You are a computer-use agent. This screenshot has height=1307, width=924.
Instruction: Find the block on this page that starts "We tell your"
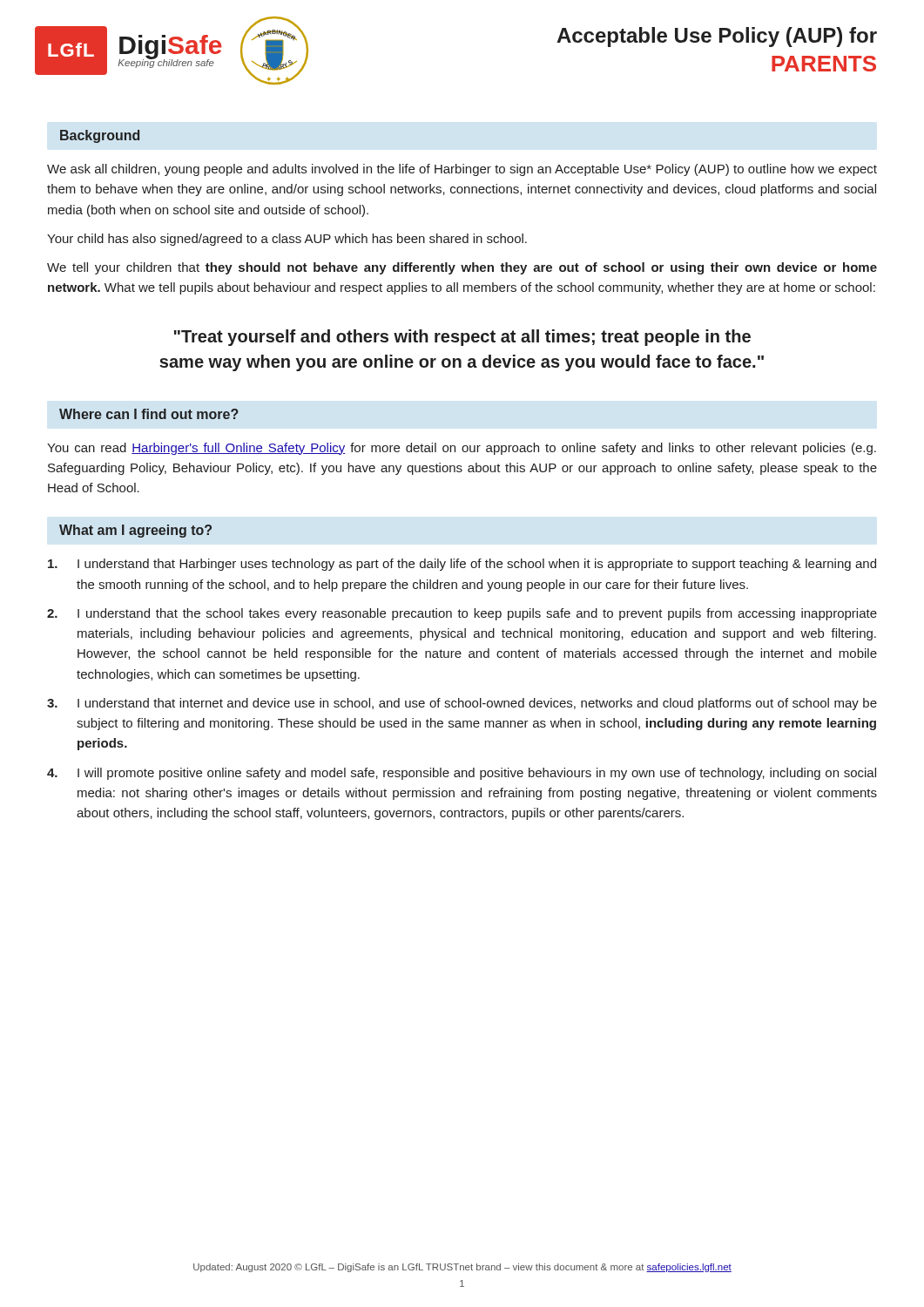coord(462,277)
